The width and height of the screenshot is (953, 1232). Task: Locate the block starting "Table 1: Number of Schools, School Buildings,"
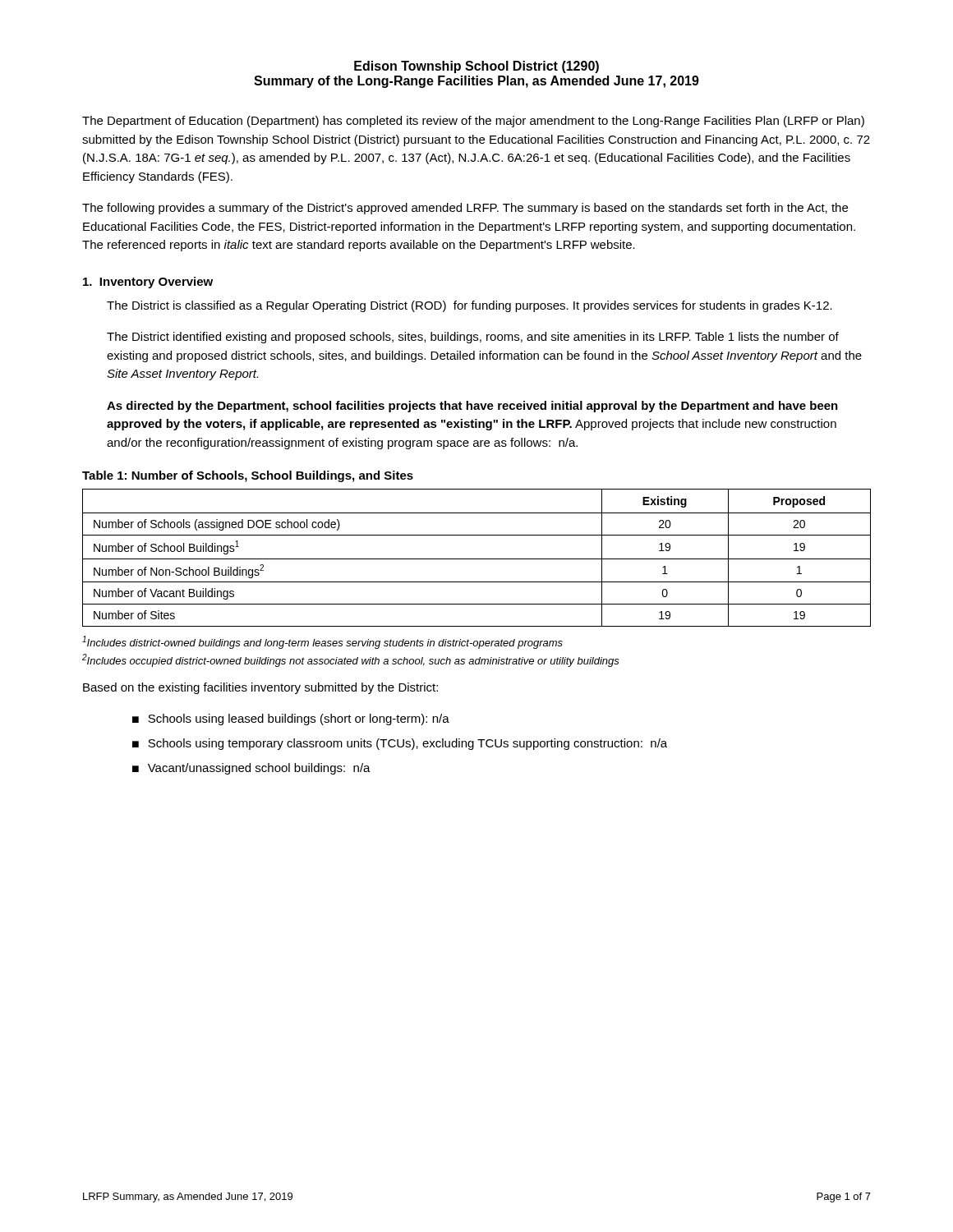pyautogui.click(x=248, y=475)
